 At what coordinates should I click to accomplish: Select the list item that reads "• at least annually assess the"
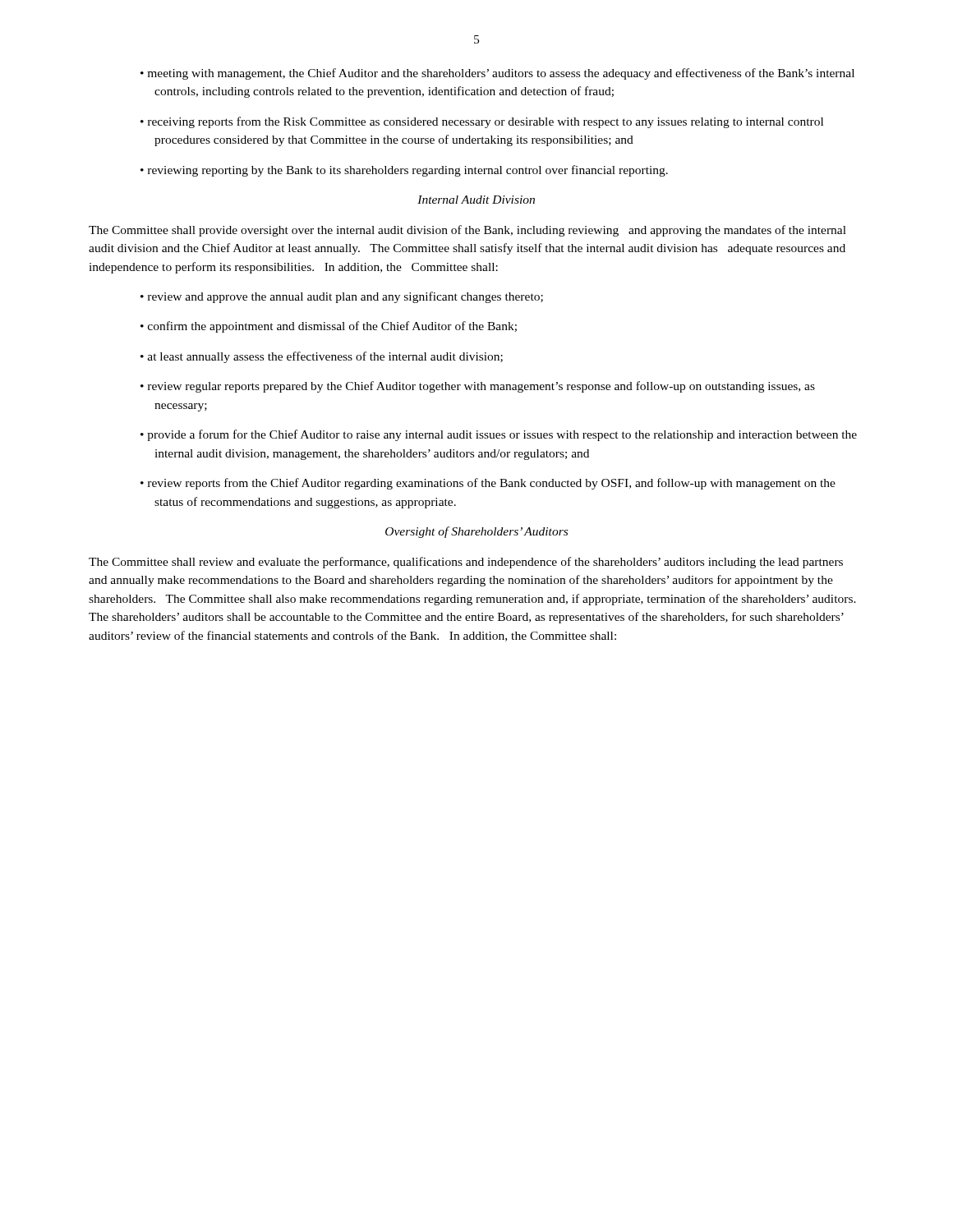502,357
